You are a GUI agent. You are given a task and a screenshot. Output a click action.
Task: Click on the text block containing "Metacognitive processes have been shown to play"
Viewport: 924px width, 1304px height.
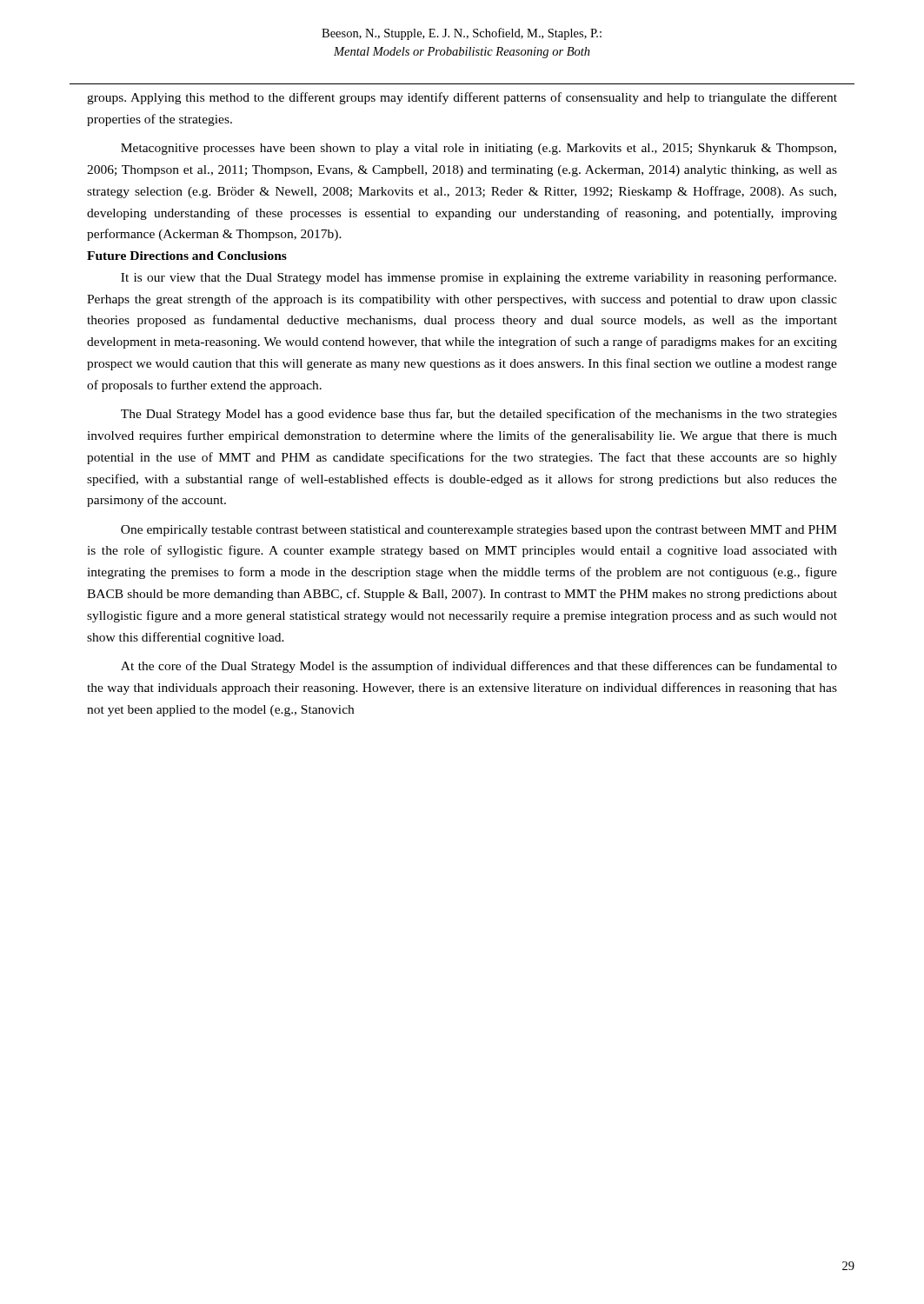[462, 191]
